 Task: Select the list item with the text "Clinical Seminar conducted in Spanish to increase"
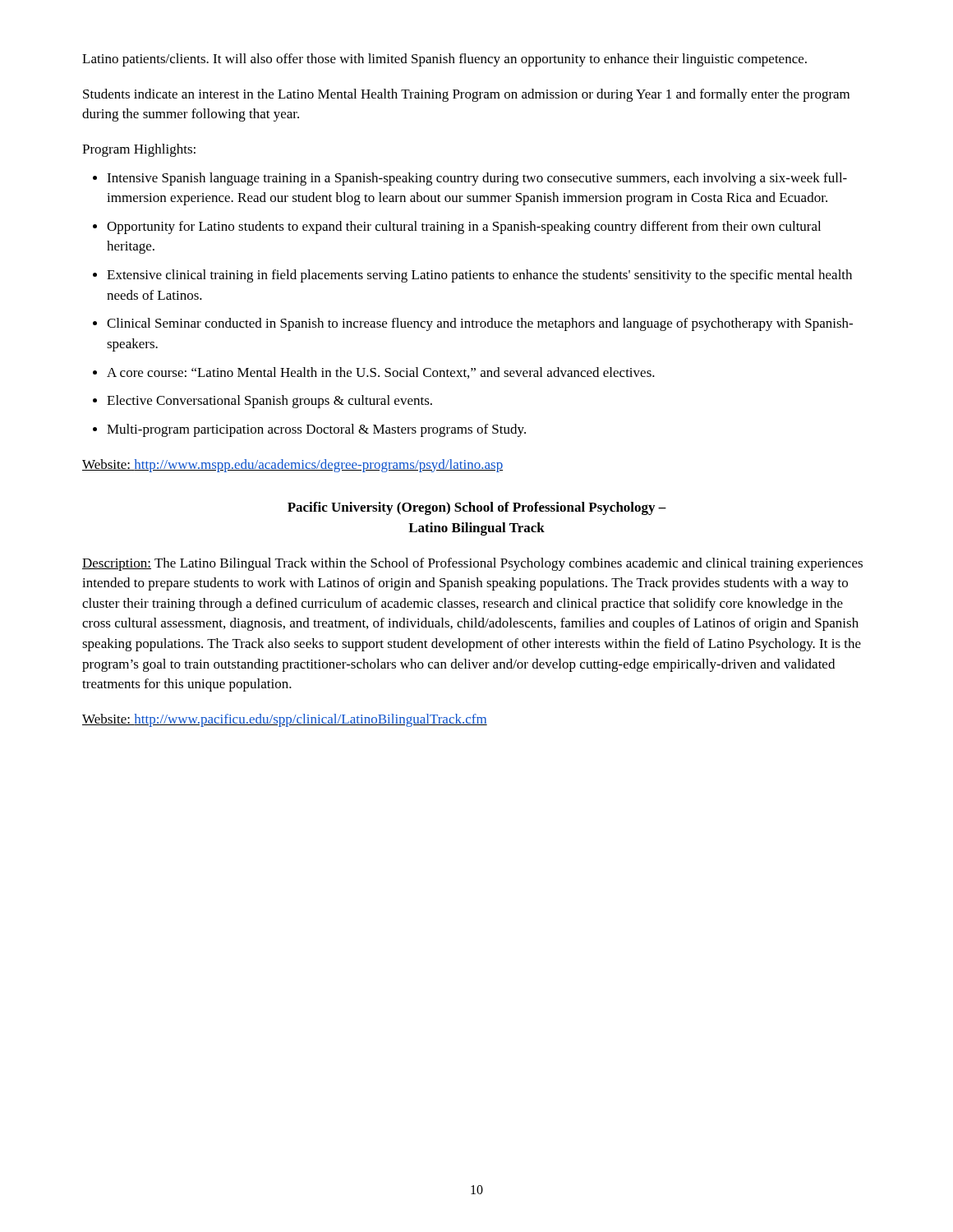(480, 334)
